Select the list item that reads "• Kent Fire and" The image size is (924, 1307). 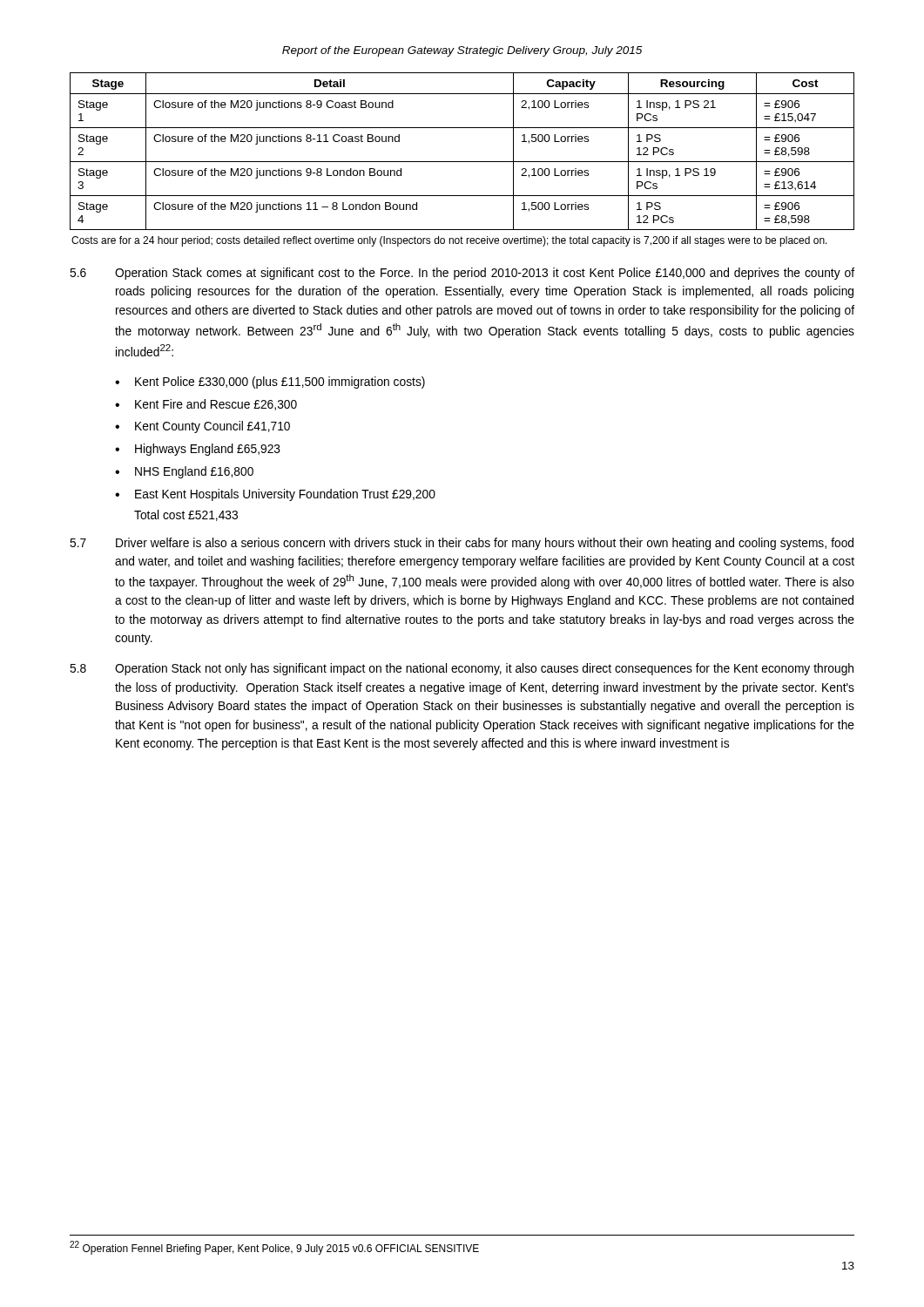[x=206, y=405]
